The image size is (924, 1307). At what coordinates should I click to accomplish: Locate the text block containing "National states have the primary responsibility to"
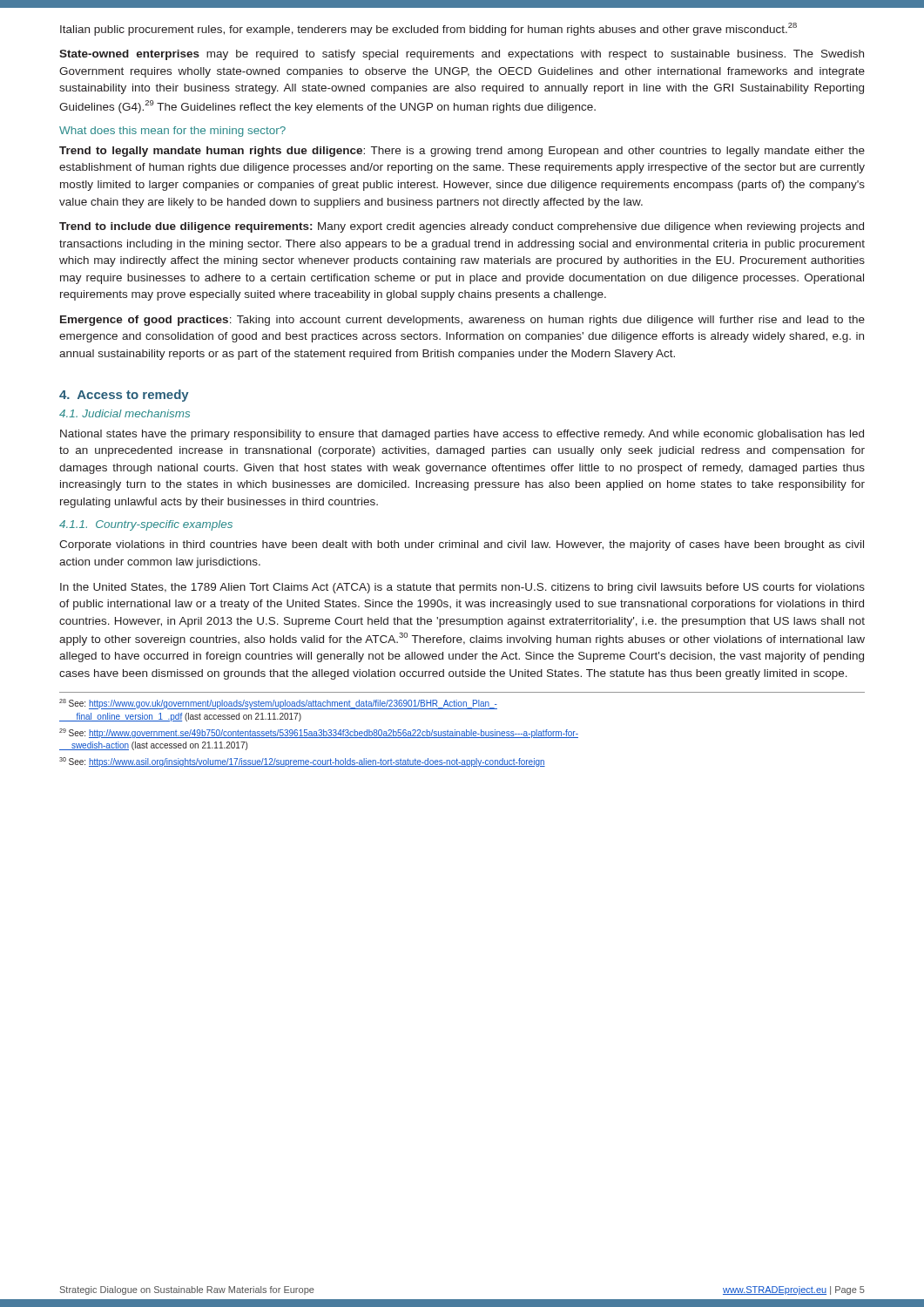point(462,467)
